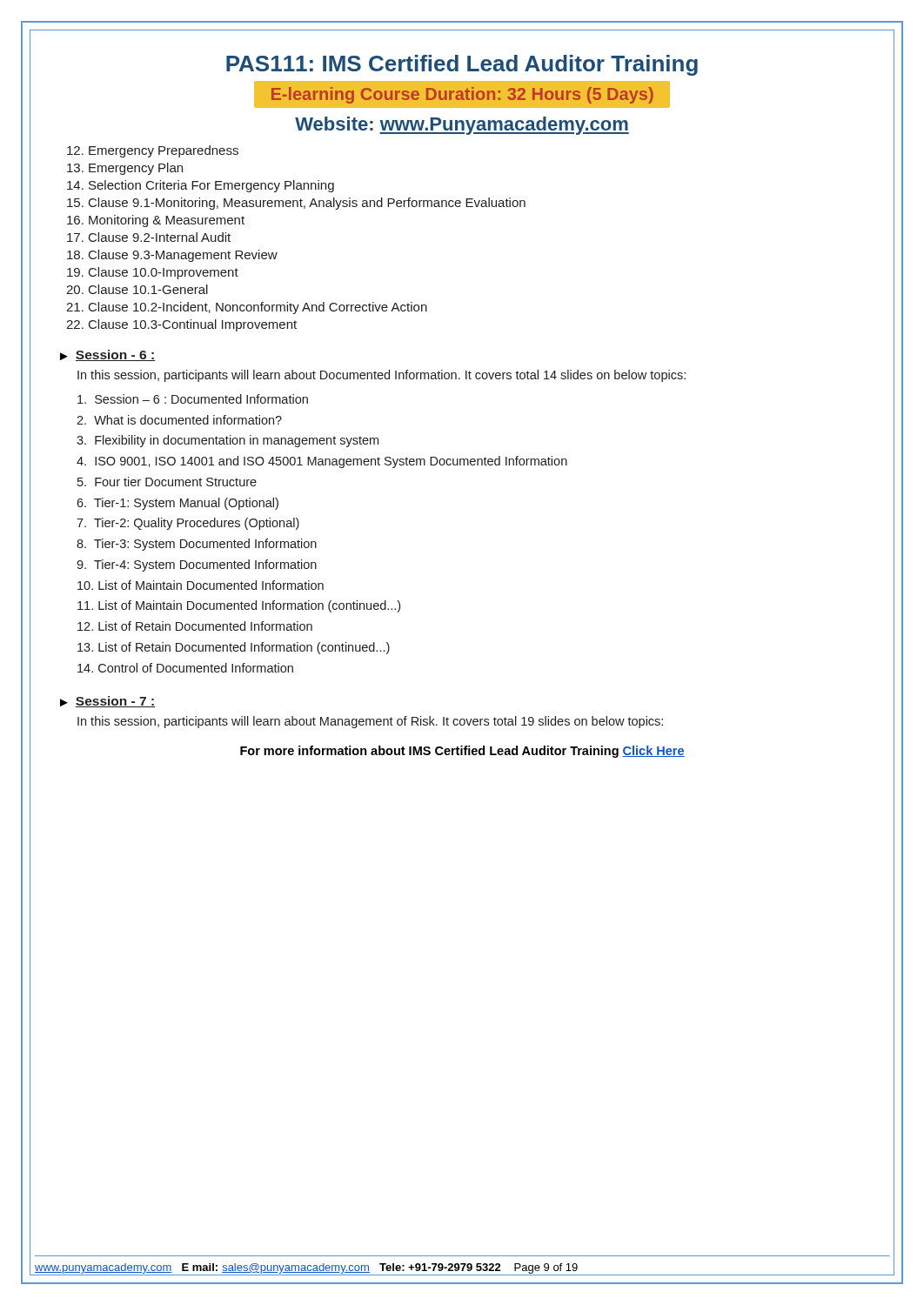Image resolution: width=924 pixels, height=1305 pixels.
Task: Click the passage that begins "Session – 6 : Documented Information 2. What"
Action: pos(193,399)
